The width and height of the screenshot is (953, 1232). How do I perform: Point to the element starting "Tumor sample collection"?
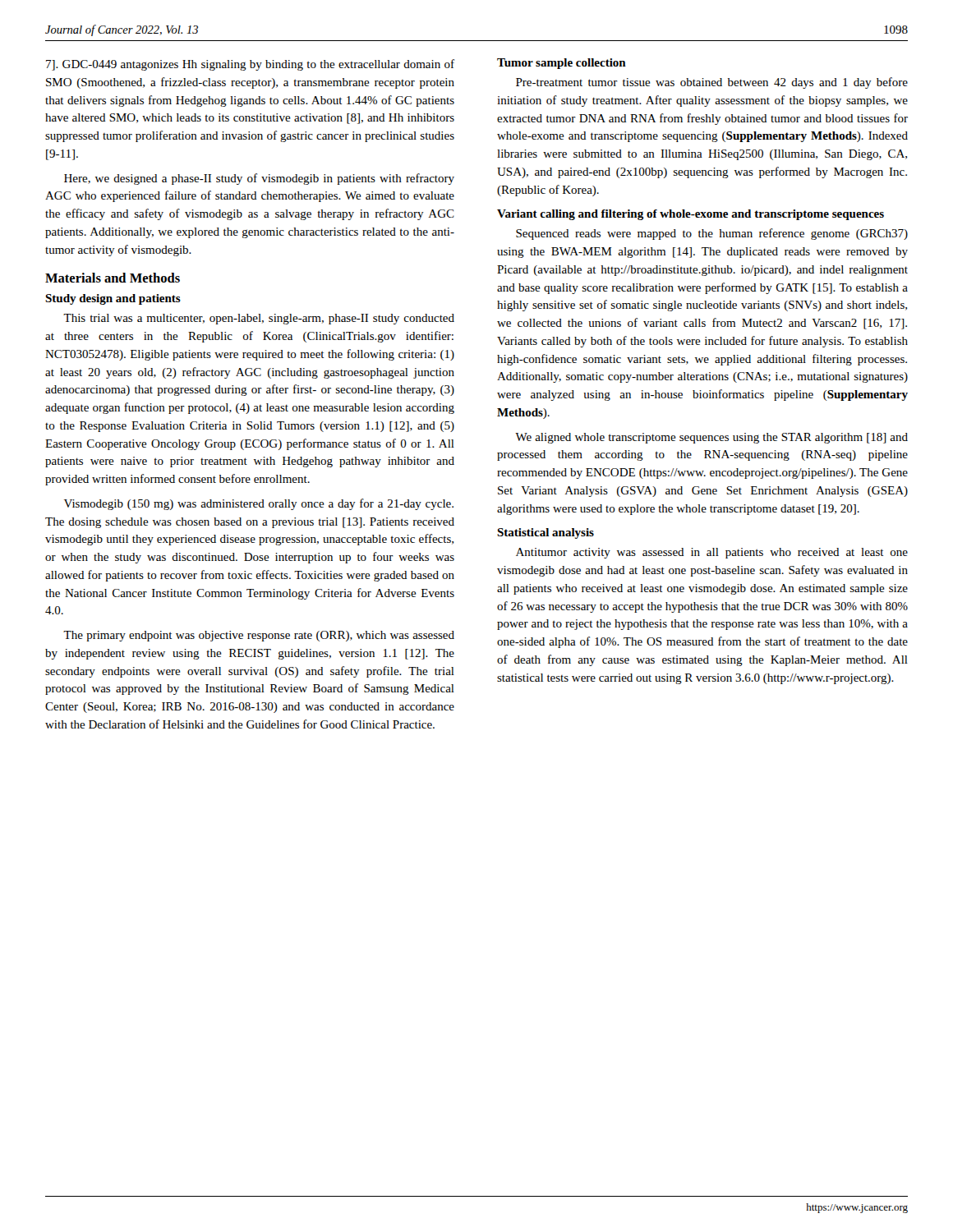coord(561,62)
